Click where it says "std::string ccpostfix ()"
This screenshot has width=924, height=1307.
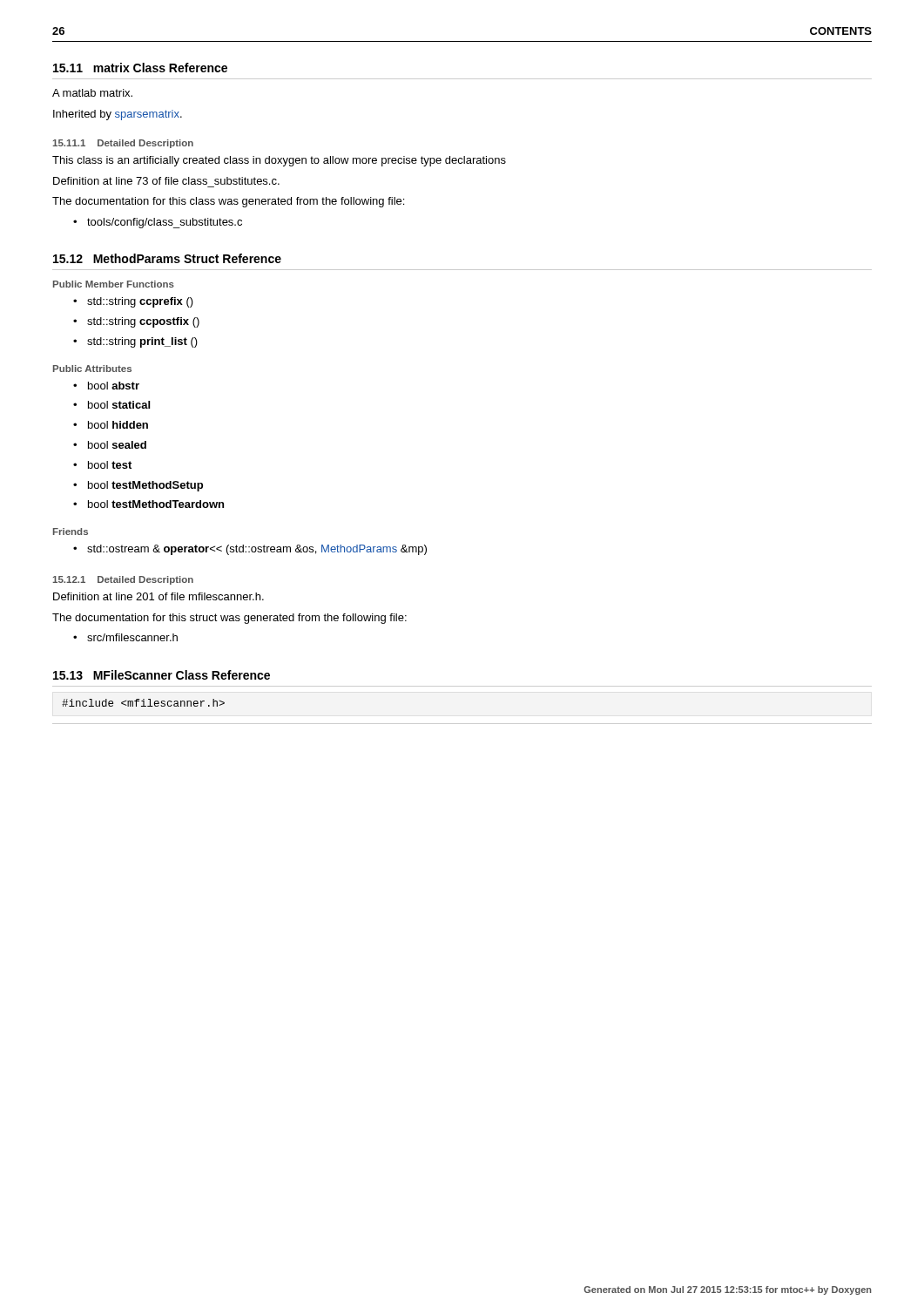point(143,321)
